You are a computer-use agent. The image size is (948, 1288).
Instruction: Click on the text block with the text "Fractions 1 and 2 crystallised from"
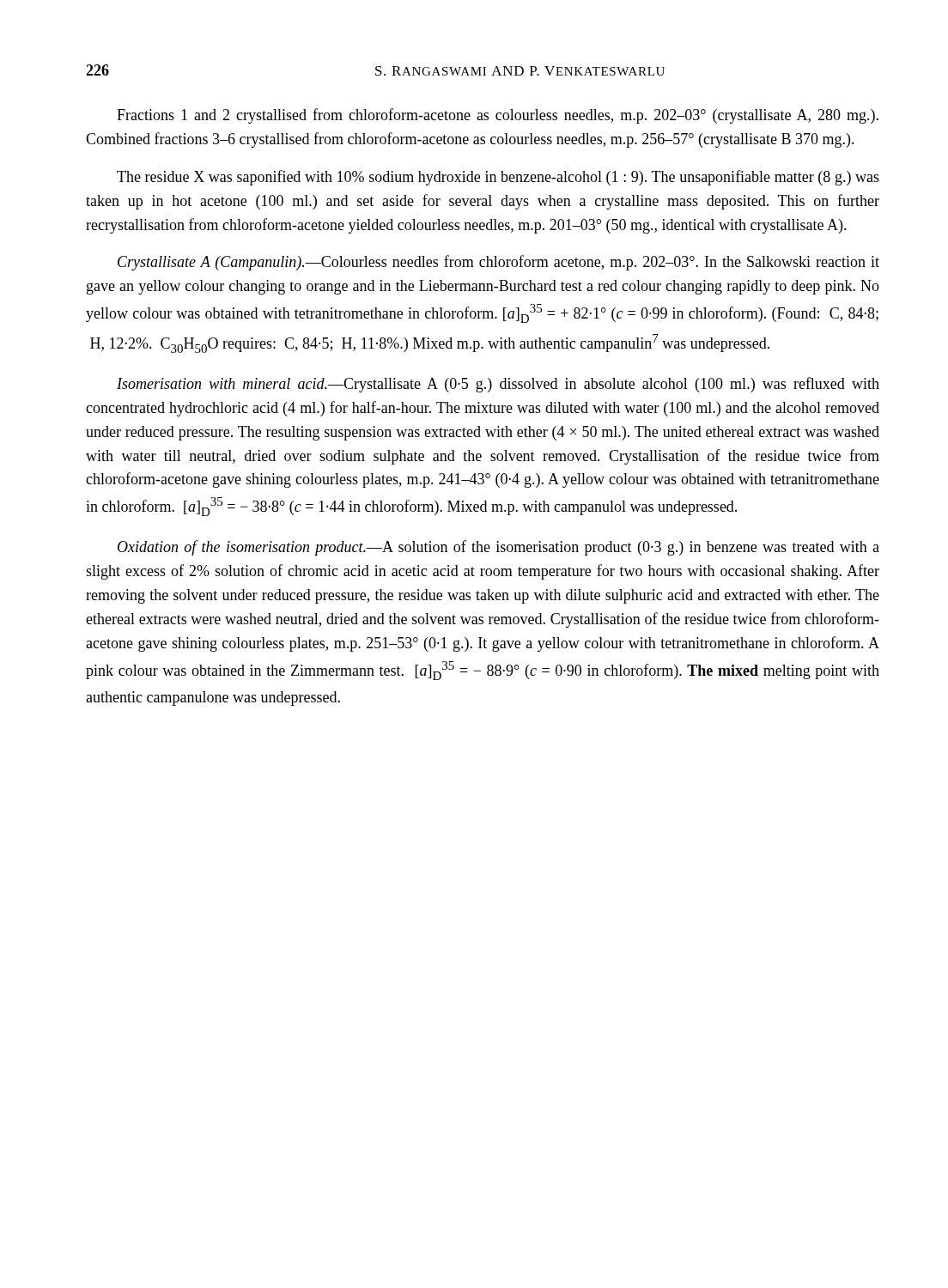click(x=483, y=128)
